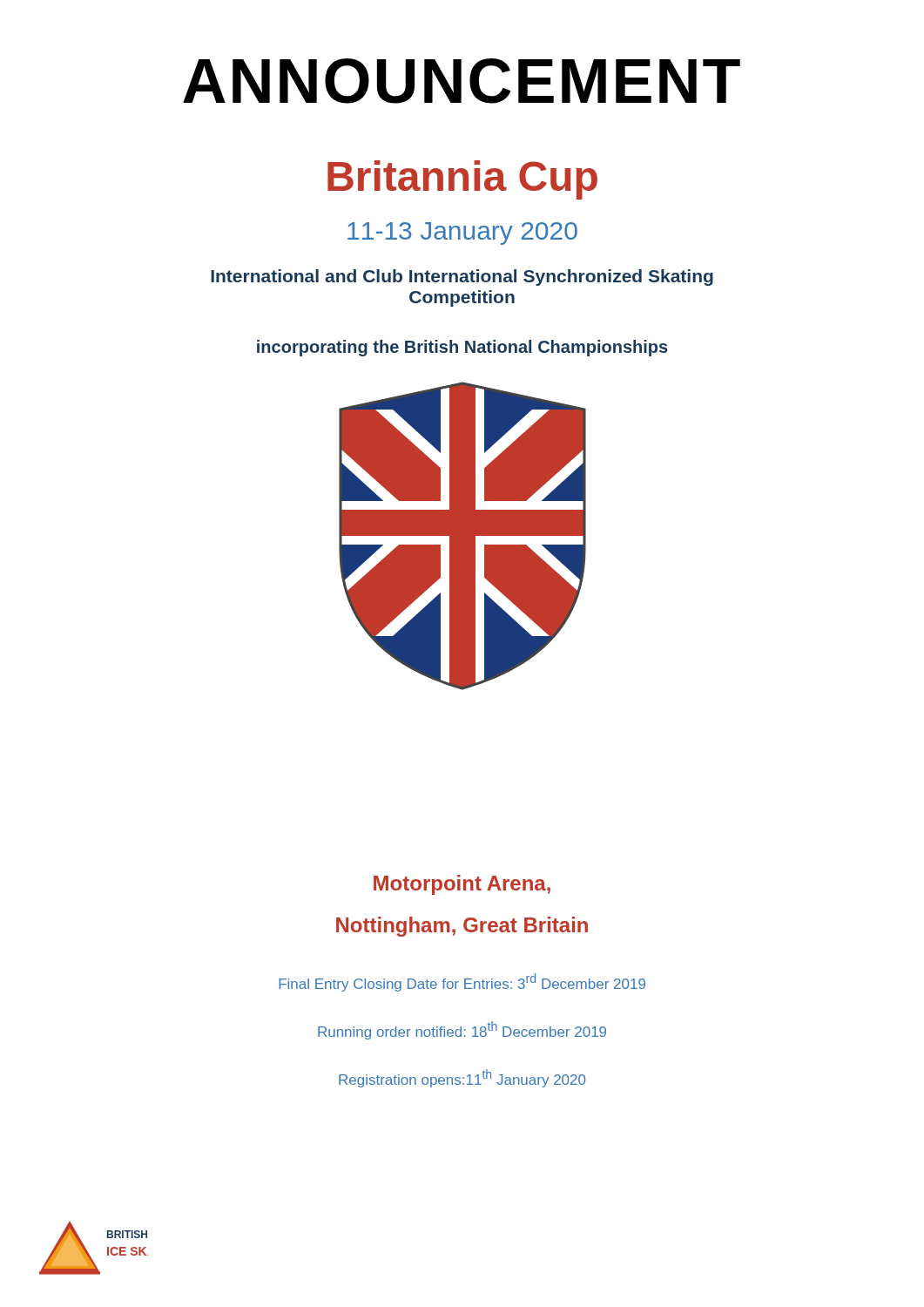Find "11-13 January 2020" on this page
924x1307 pixels.
pyautogui.click(x=462, y=230)
